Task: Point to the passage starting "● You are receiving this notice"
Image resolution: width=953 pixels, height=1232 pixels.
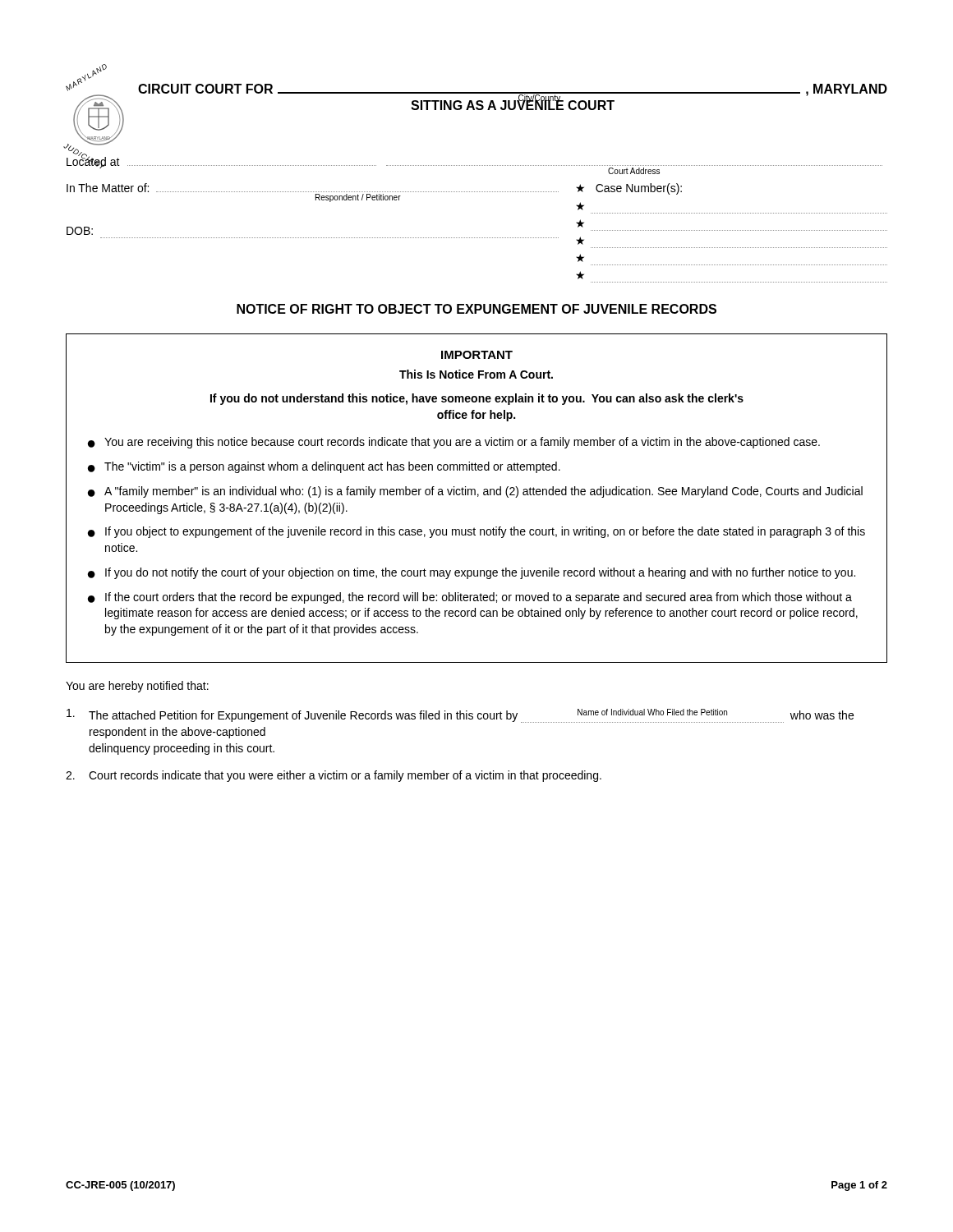Action: click(476, 443)
